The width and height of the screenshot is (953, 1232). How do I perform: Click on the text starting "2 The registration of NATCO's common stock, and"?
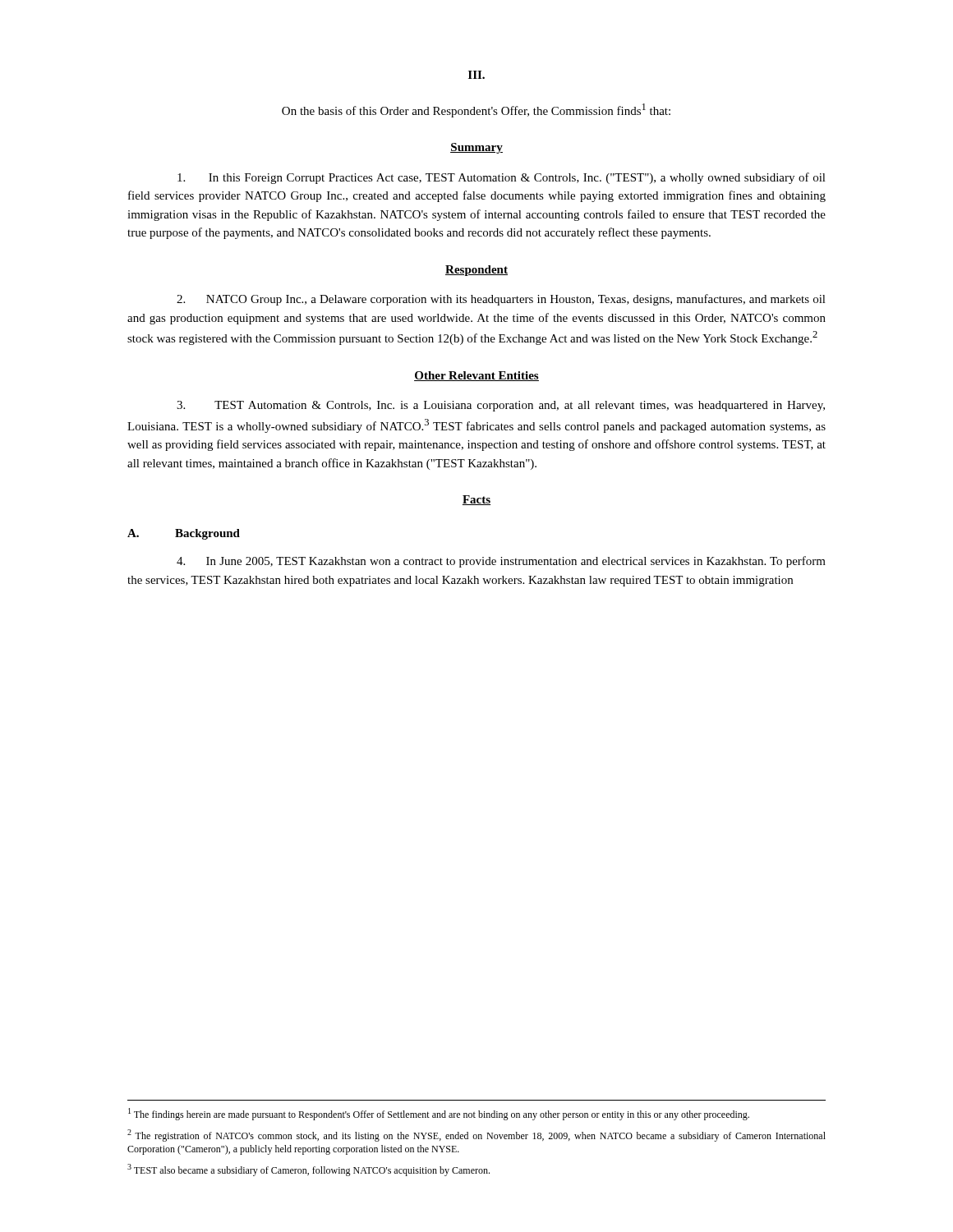click(x=476, y=1141)
